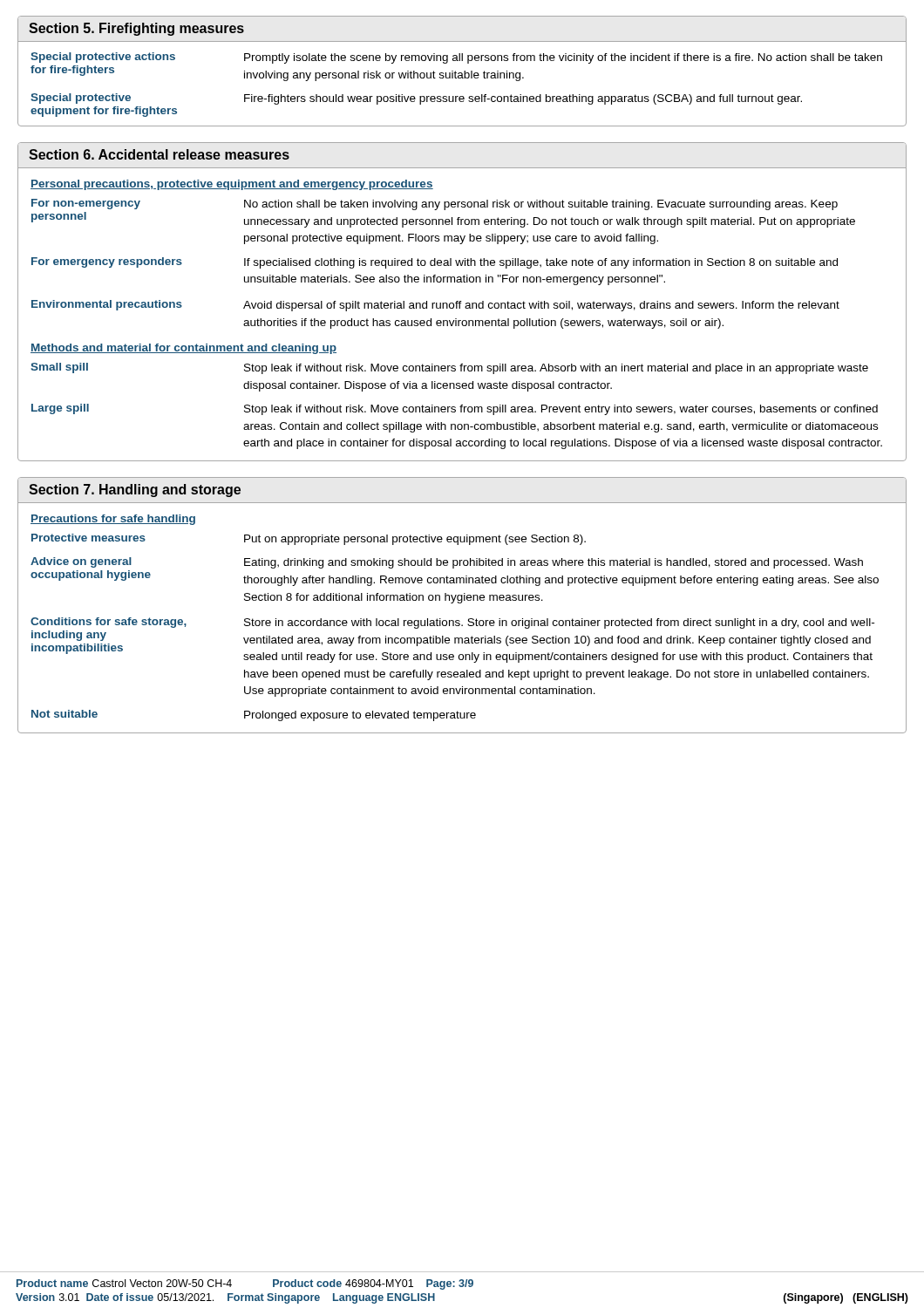Find the block on this page that starts "Advice on generaloccupational hygiene Eating, drinking and"
Image resolution: width=924 pixels, height=1308 pixels.
coord(462,580)
